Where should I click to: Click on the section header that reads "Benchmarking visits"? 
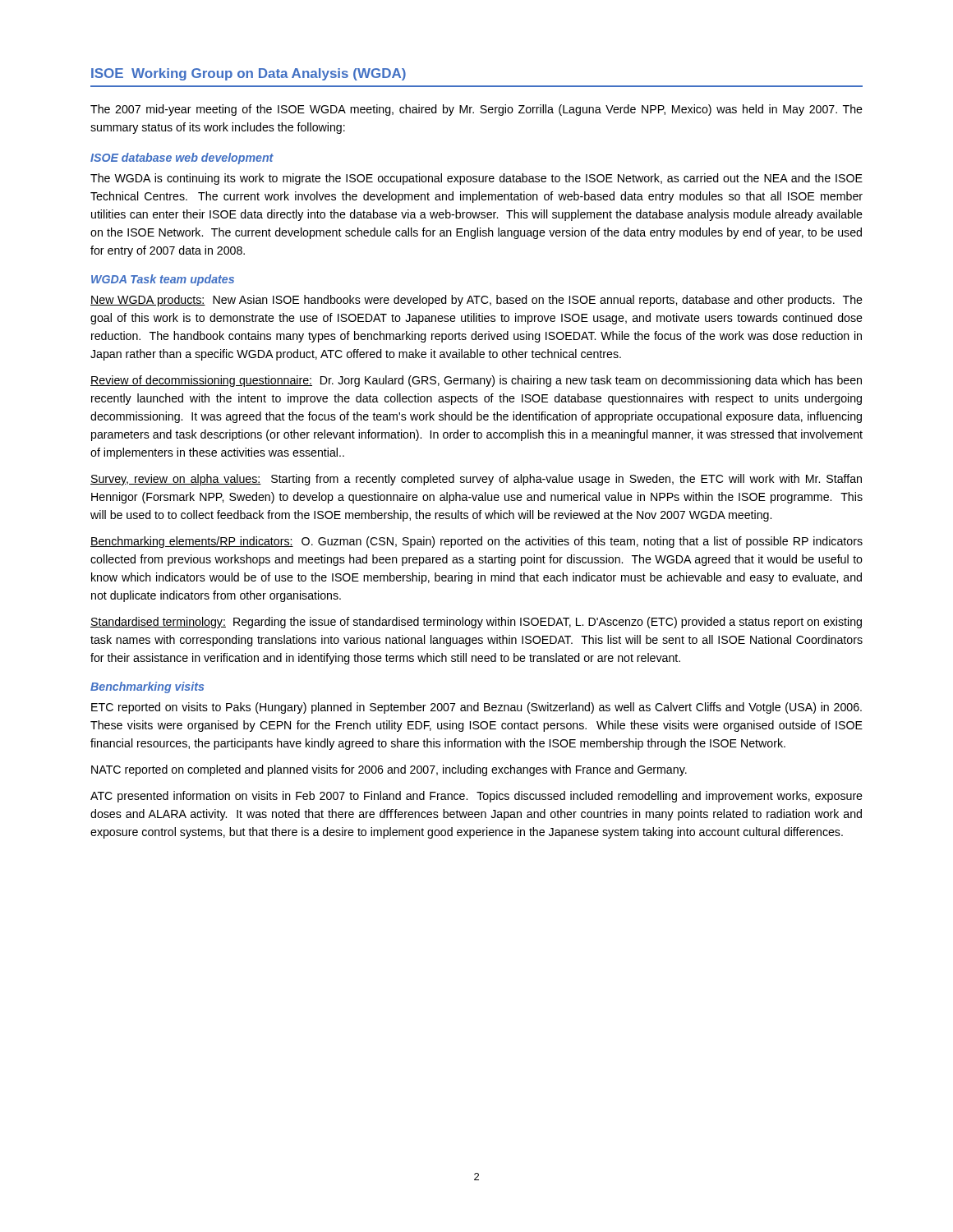[x=147, y=687]
